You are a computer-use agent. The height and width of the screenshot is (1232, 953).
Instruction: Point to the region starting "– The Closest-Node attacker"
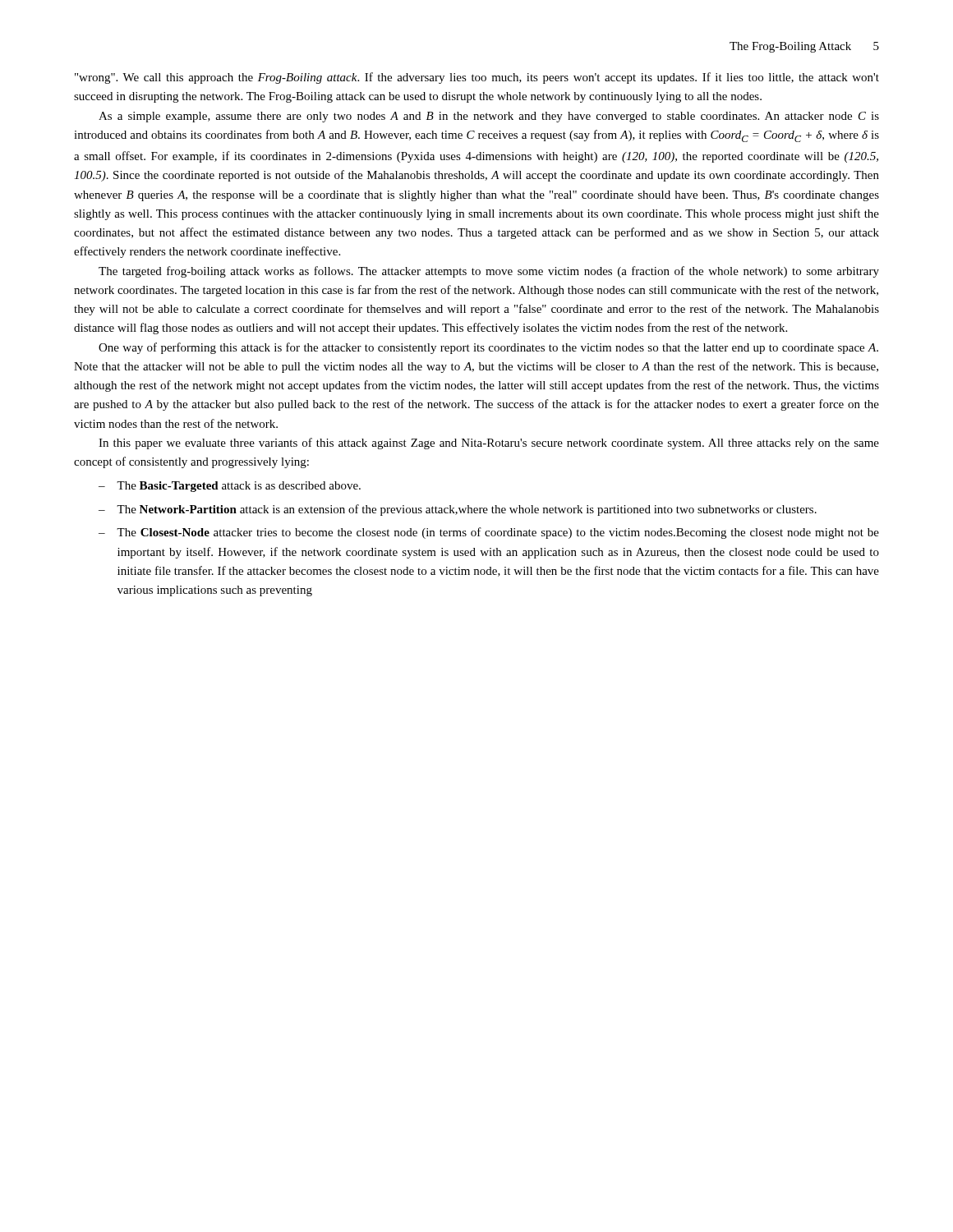pos(489,562)
